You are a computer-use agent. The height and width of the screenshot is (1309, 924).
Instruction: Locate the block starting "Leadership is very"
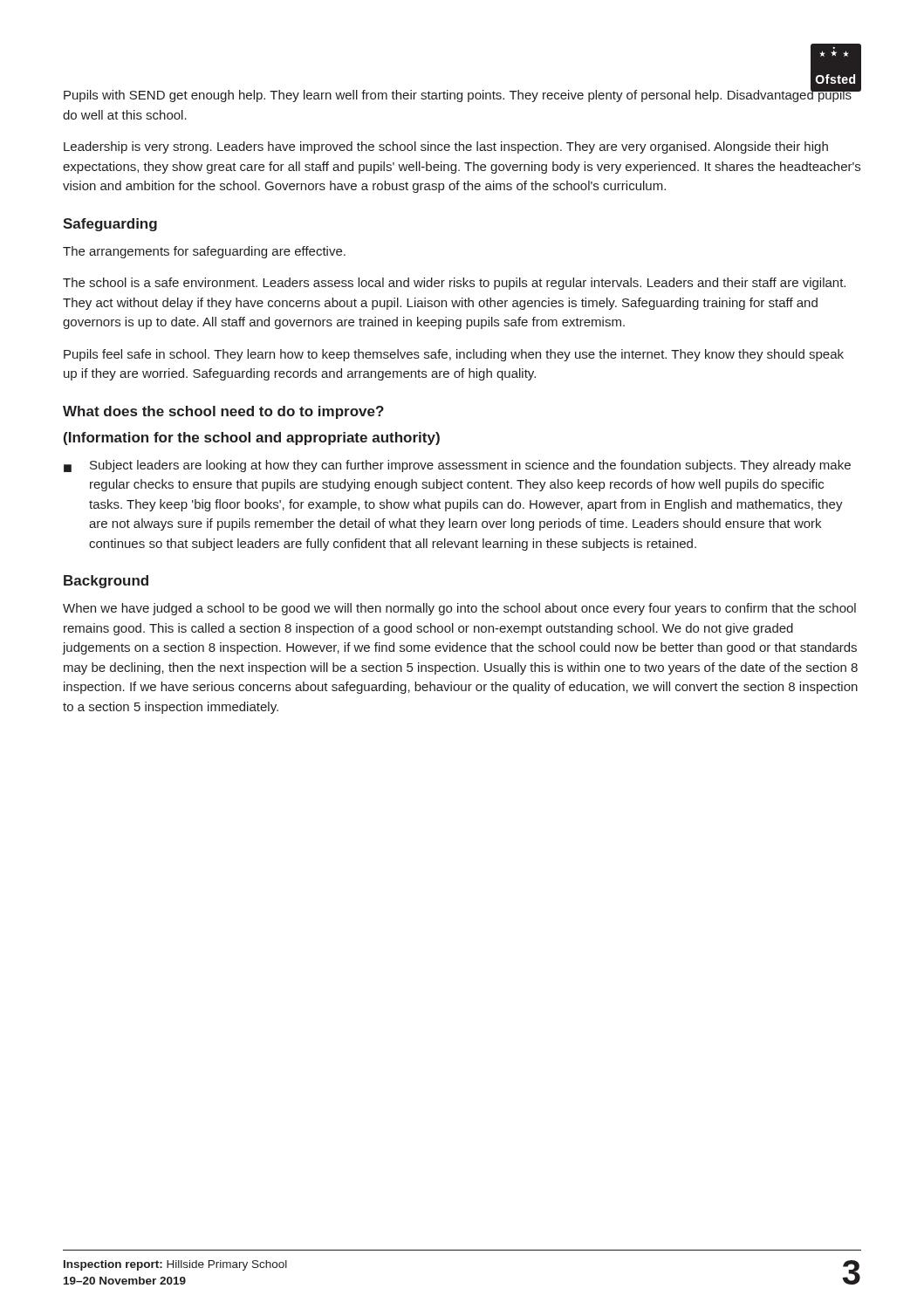tap(462, 166)
